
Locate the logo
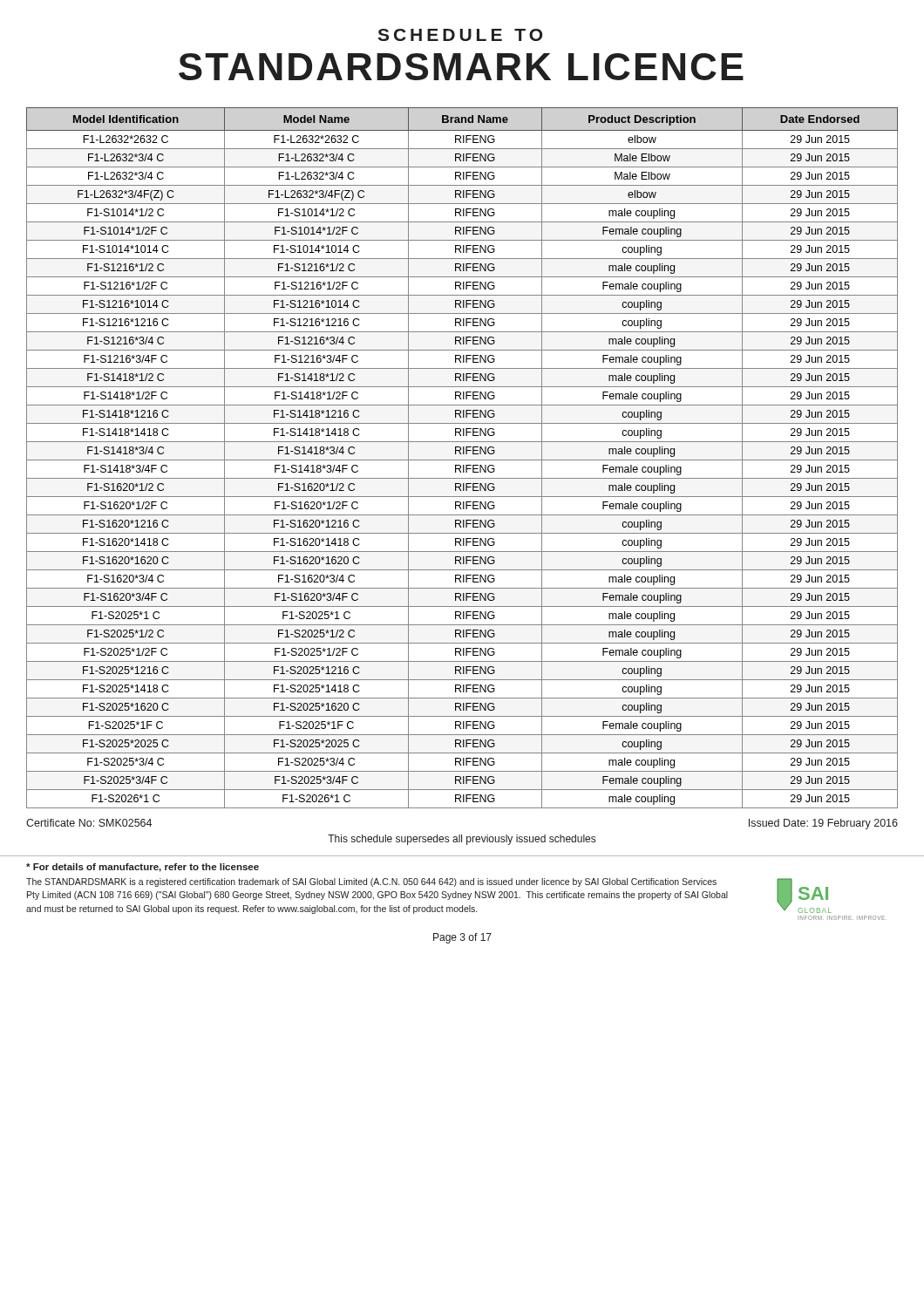tap(833, 900)
